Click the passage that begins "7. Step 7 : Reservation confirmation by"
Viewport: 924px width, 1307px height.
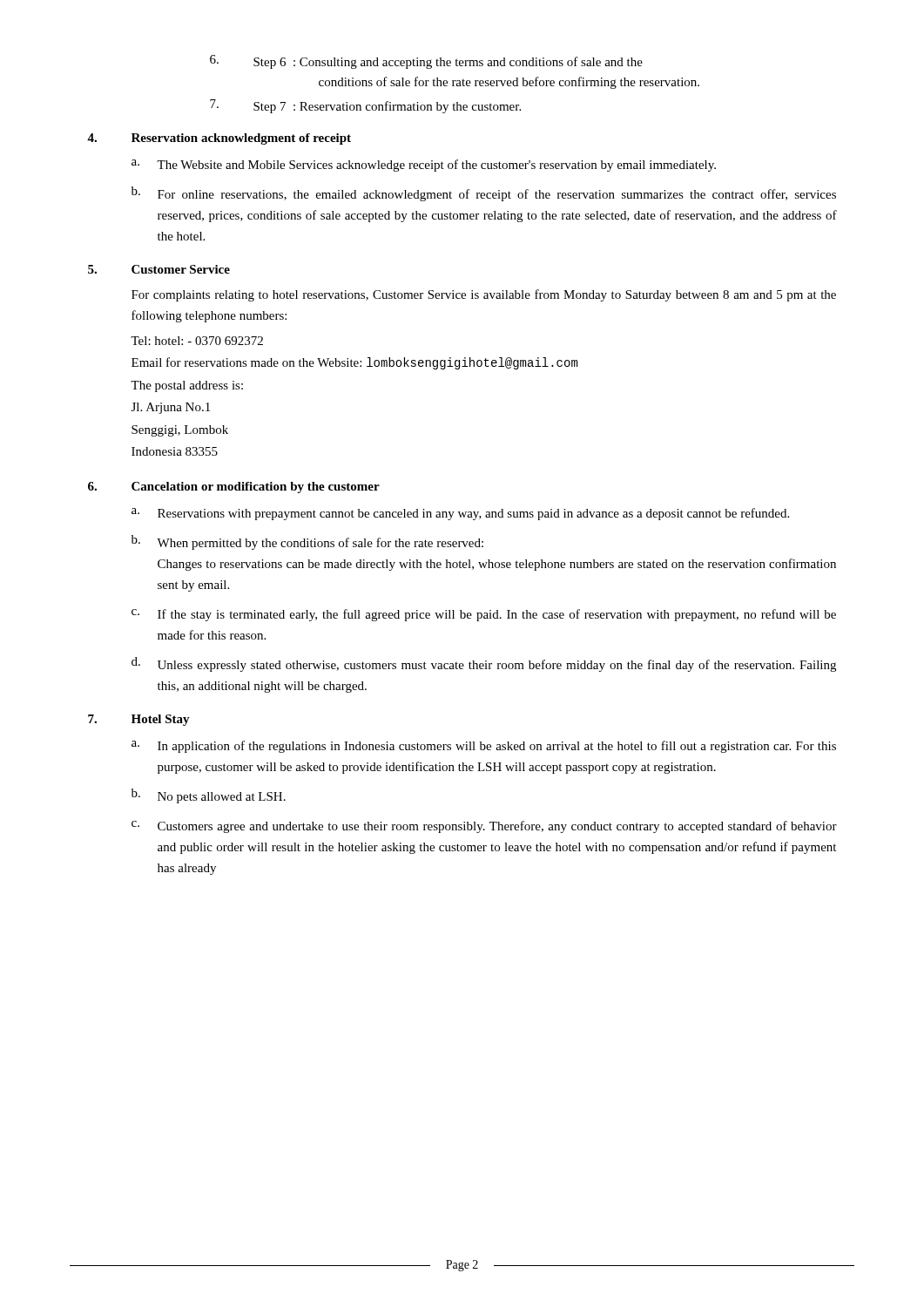click(523, 107)
